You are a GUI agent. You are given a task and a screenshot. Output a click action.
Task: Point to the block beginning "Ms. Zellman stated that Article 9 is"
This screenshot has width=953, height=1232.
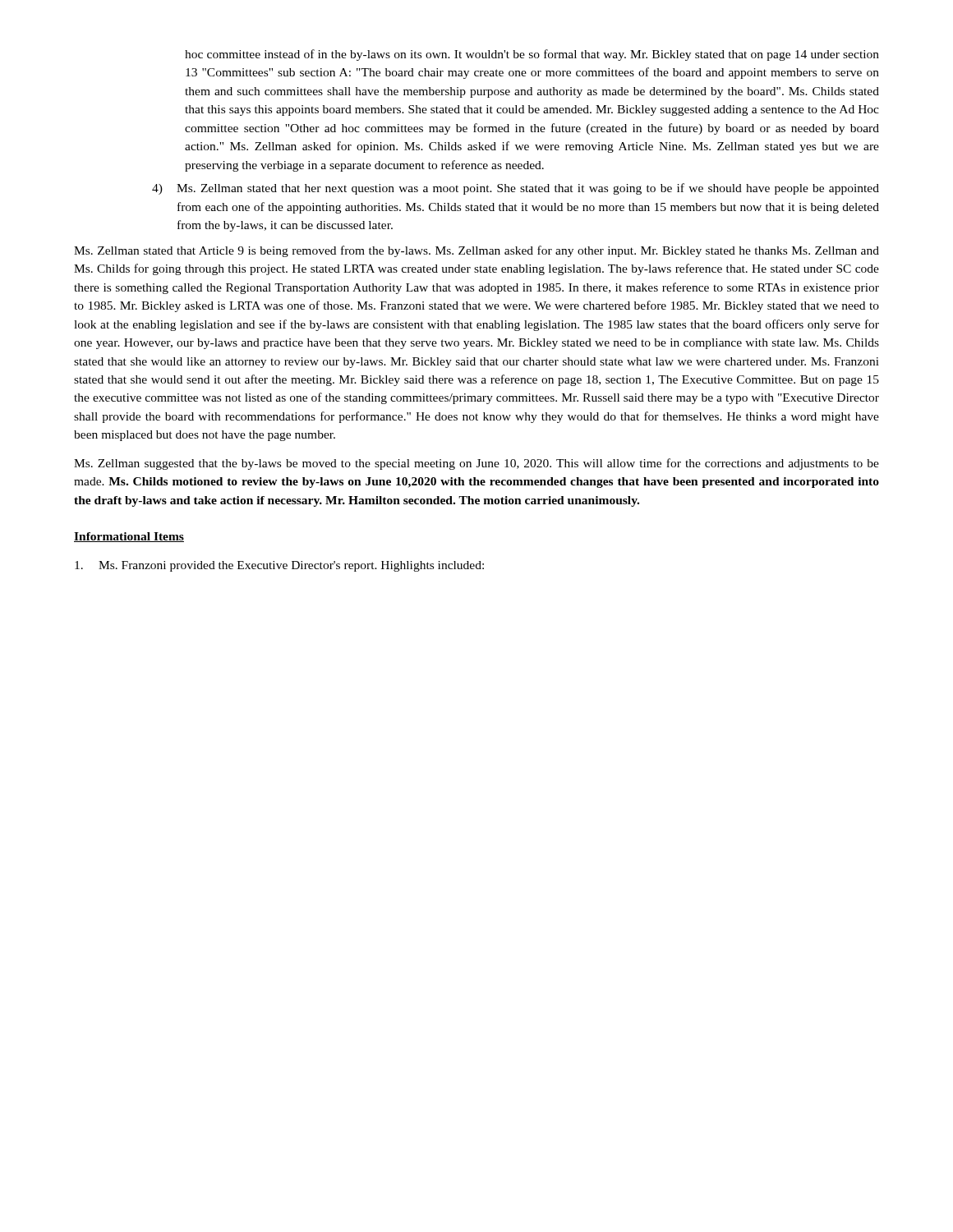476,342
